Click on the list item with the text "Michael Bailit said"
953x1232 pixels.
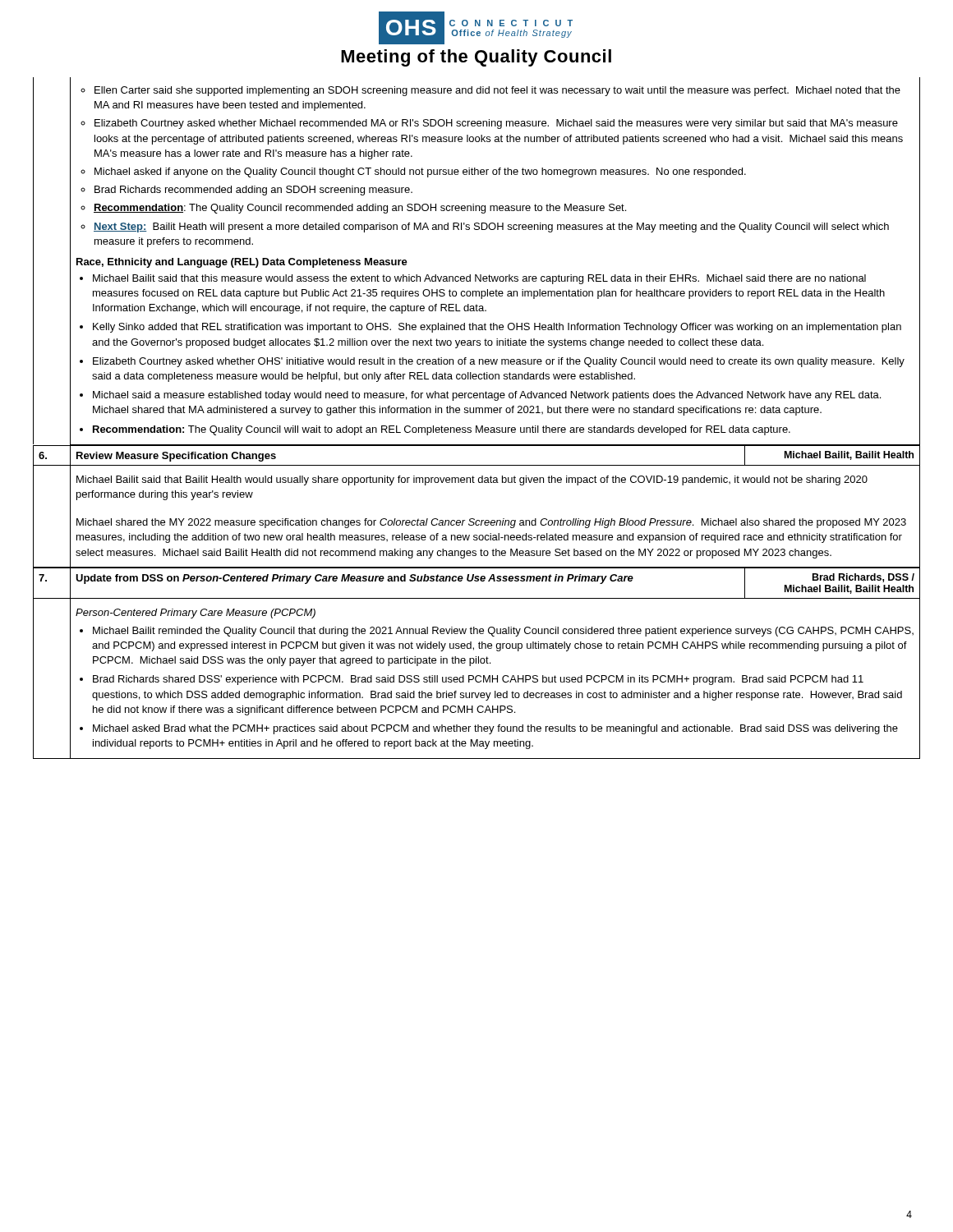489,293
